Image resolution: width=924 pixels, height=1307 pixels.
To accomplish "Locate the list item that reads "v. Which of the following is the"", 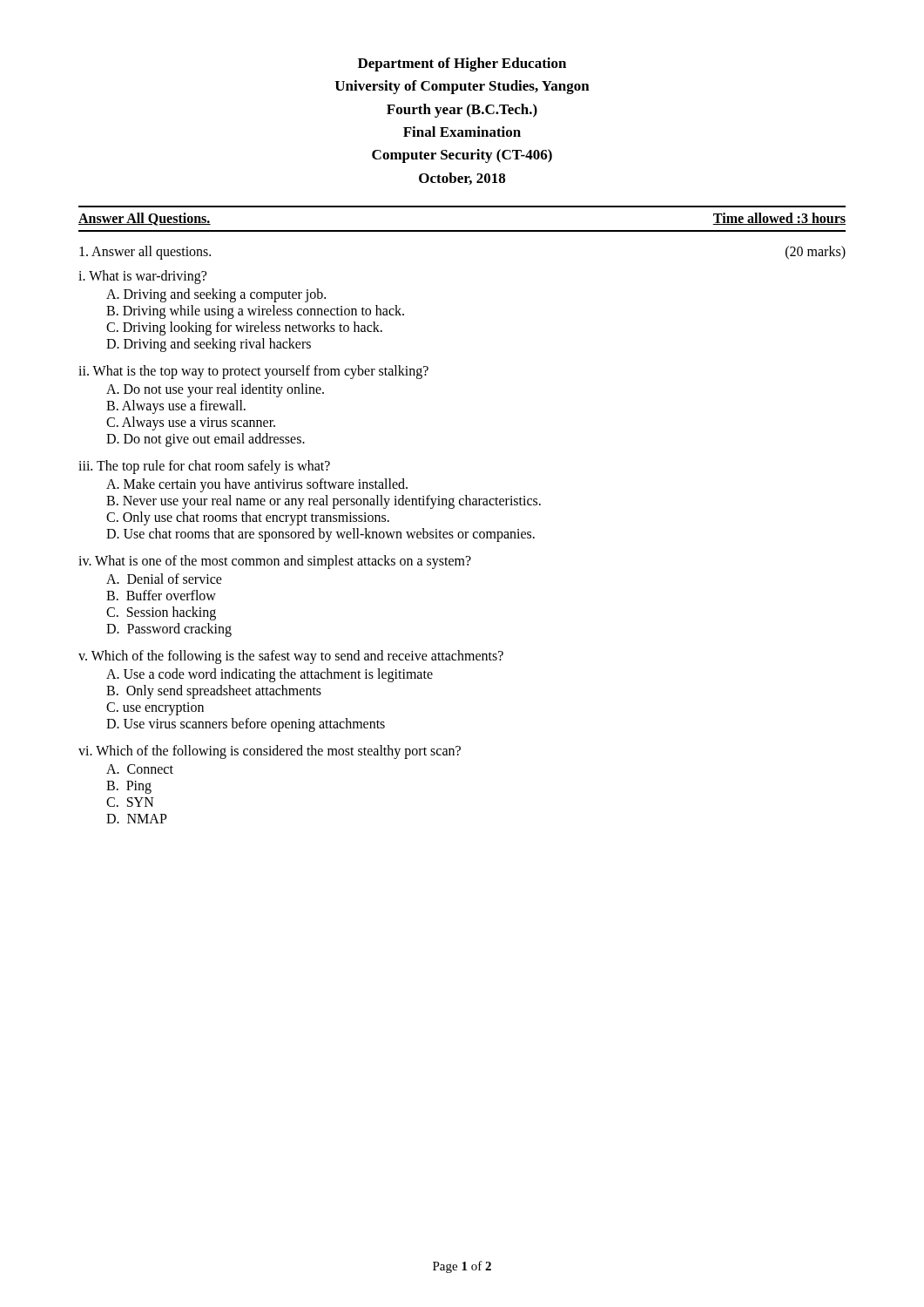I will [291, 657].
